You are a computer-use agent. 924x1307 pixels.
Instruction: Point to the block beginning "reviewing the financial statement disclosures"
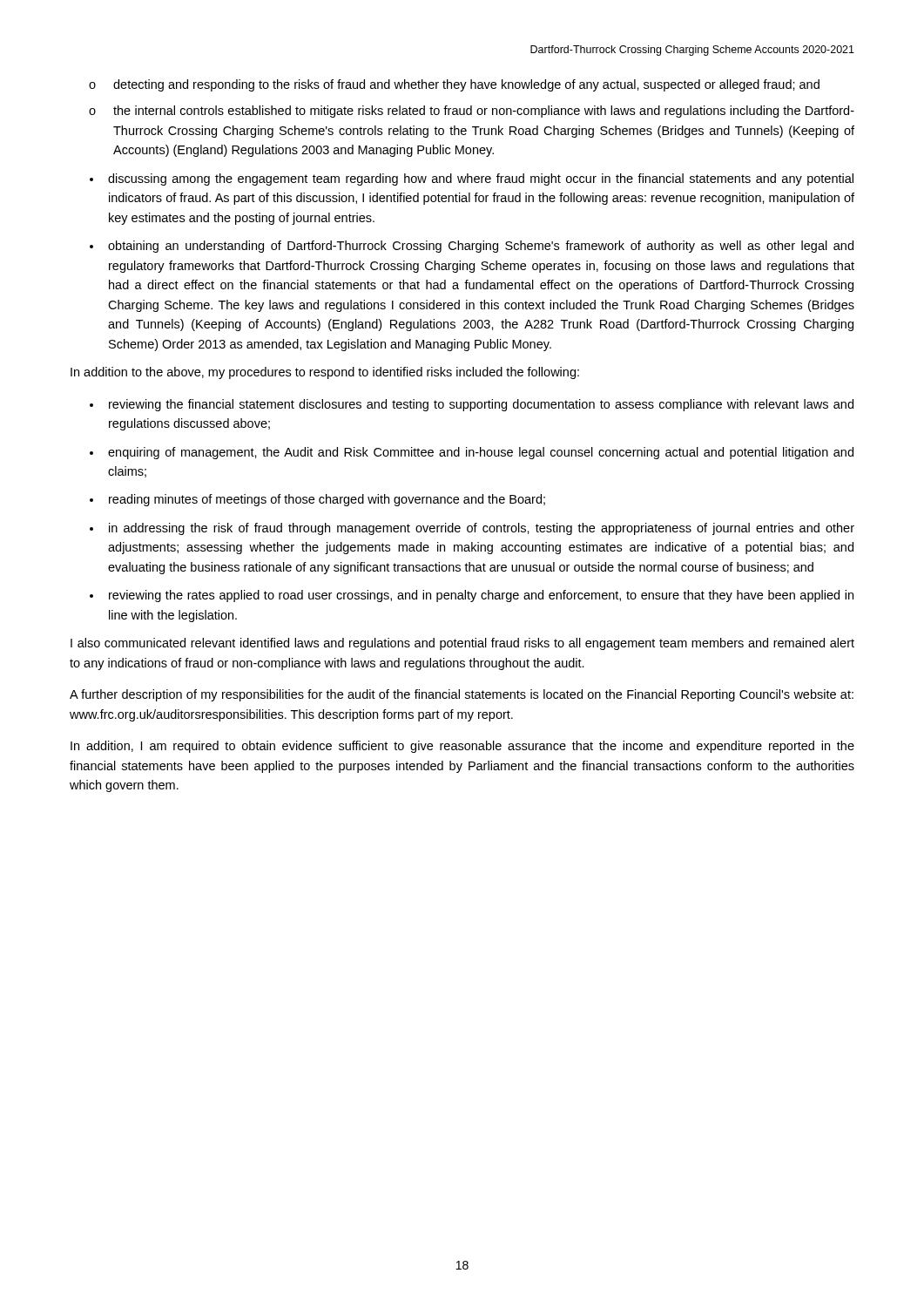point(481,414)
